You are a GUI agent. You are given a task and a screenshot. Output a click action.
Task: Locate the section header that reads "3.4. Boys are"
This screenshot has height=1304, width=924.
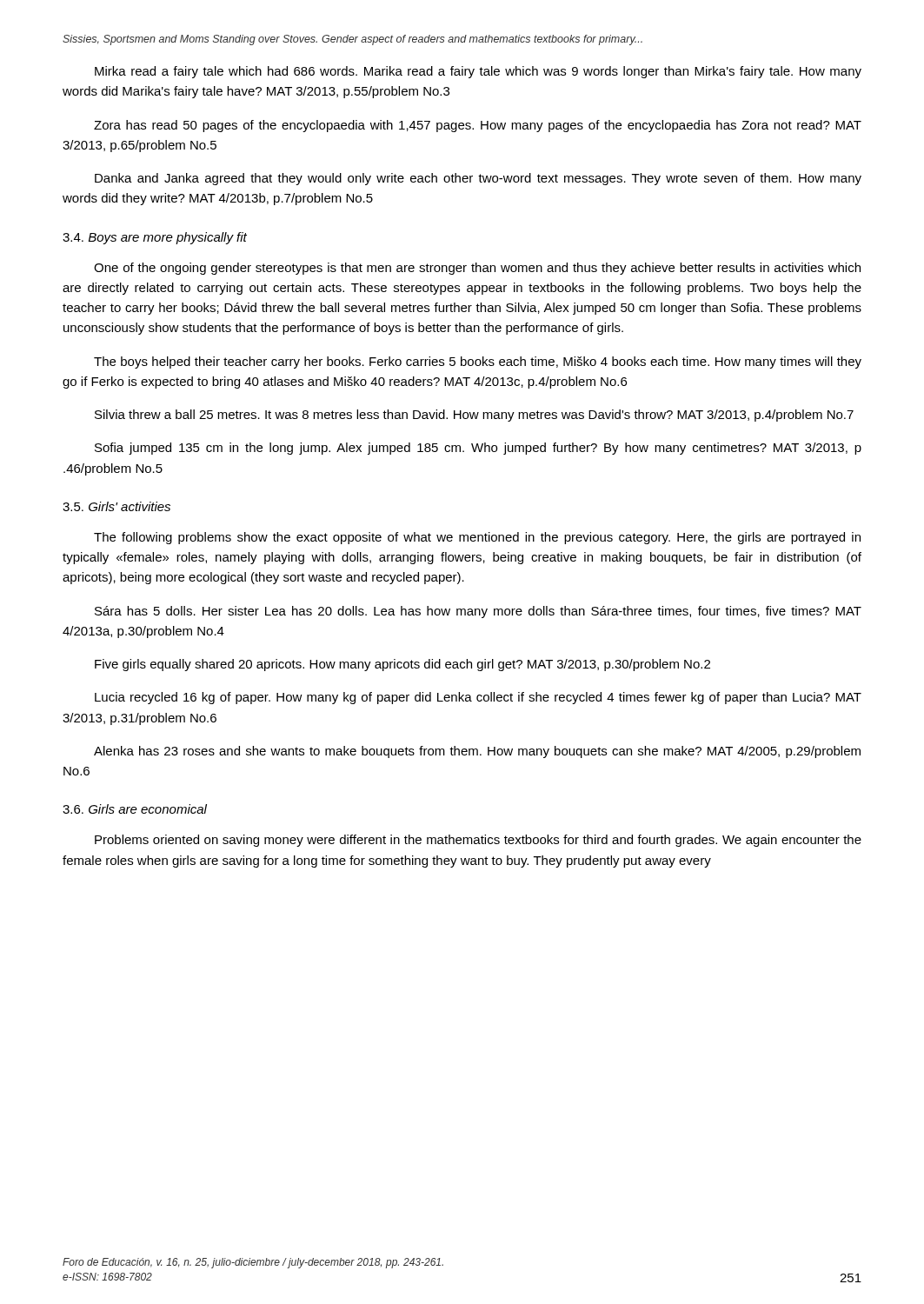point(155,236)
